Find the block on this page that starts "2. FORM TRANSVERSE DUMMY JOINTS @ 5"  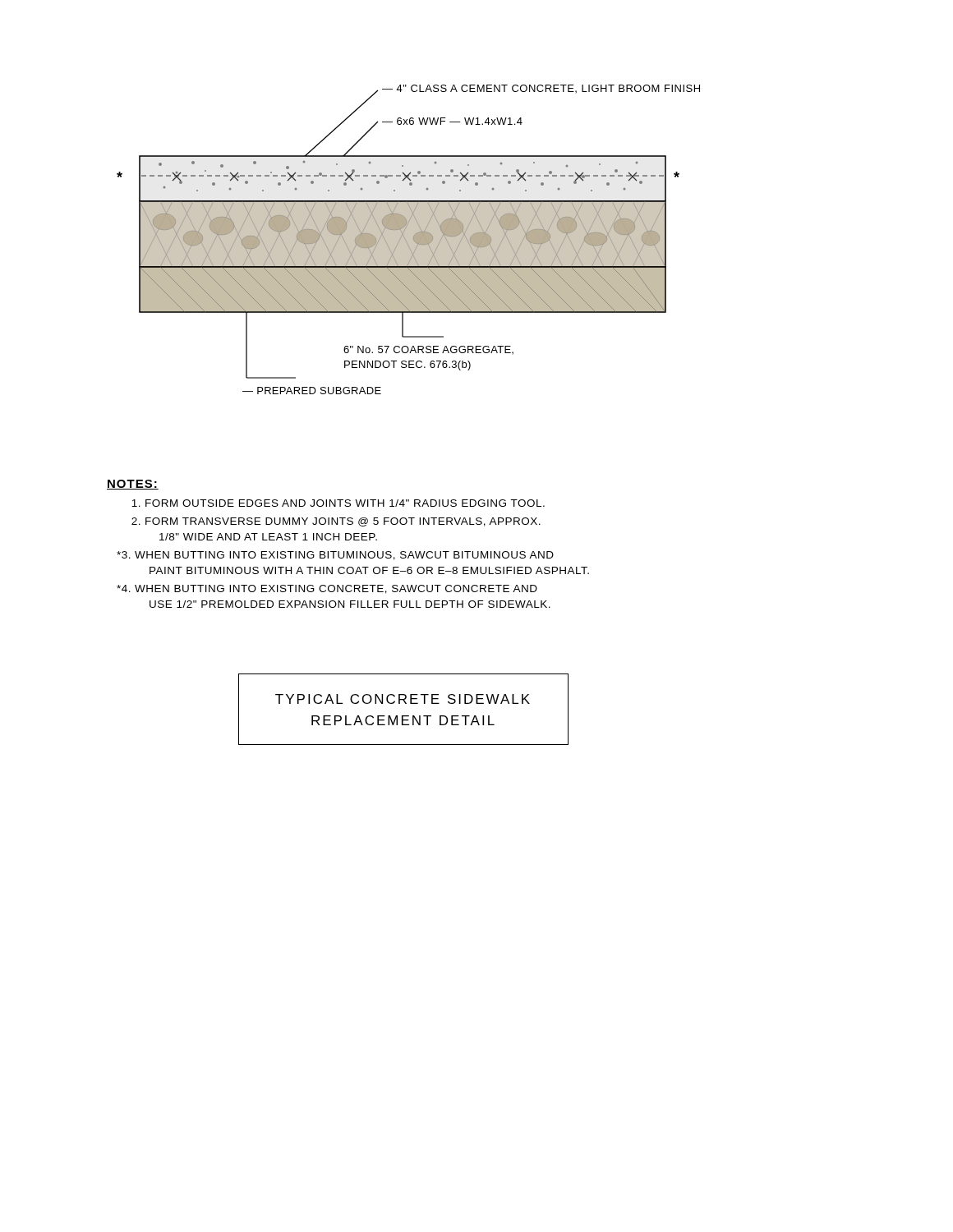[329, 529]
